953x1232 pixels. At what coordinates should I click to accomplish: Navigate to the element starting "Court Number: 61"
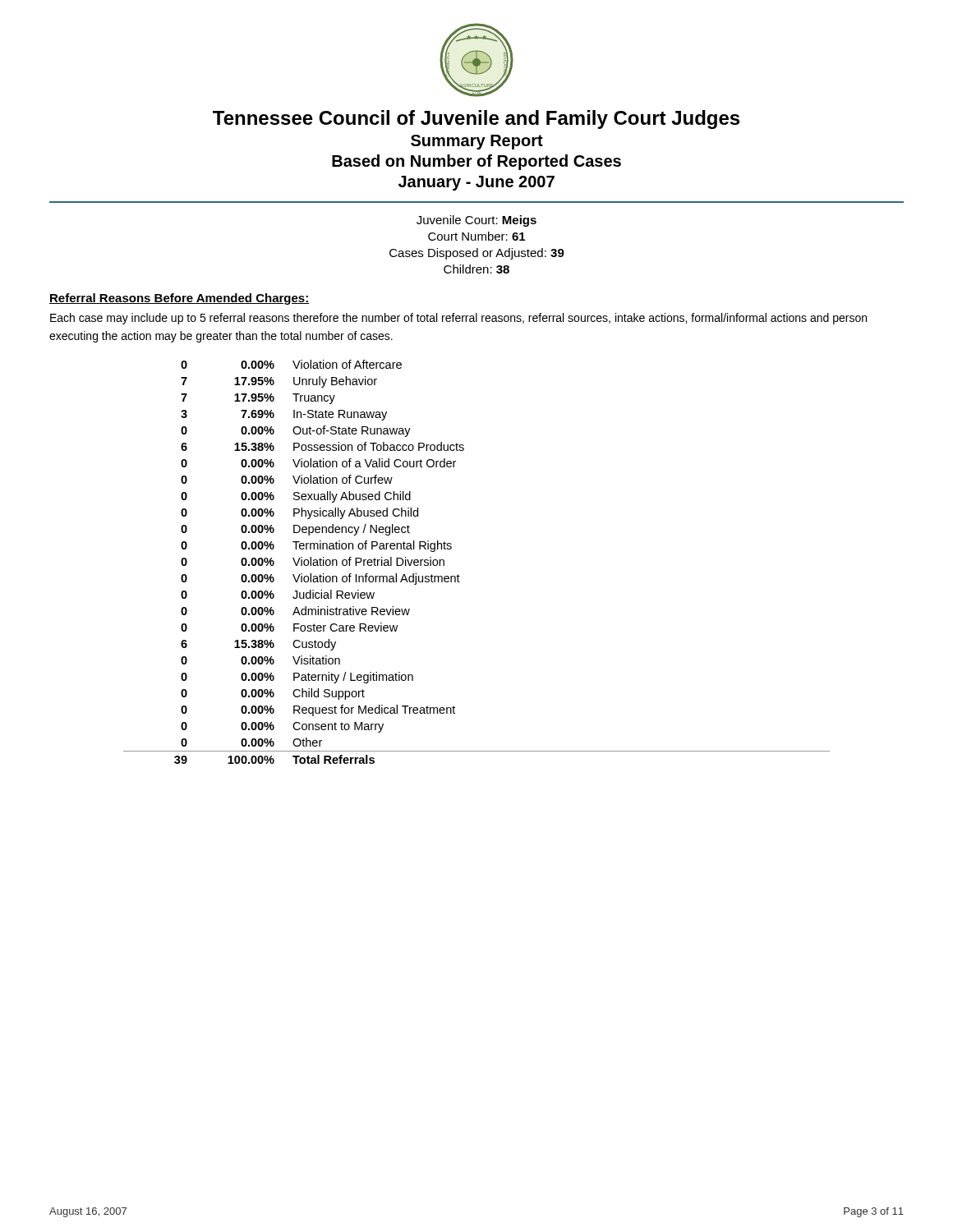pyautogui.click(x=476, y=236)
